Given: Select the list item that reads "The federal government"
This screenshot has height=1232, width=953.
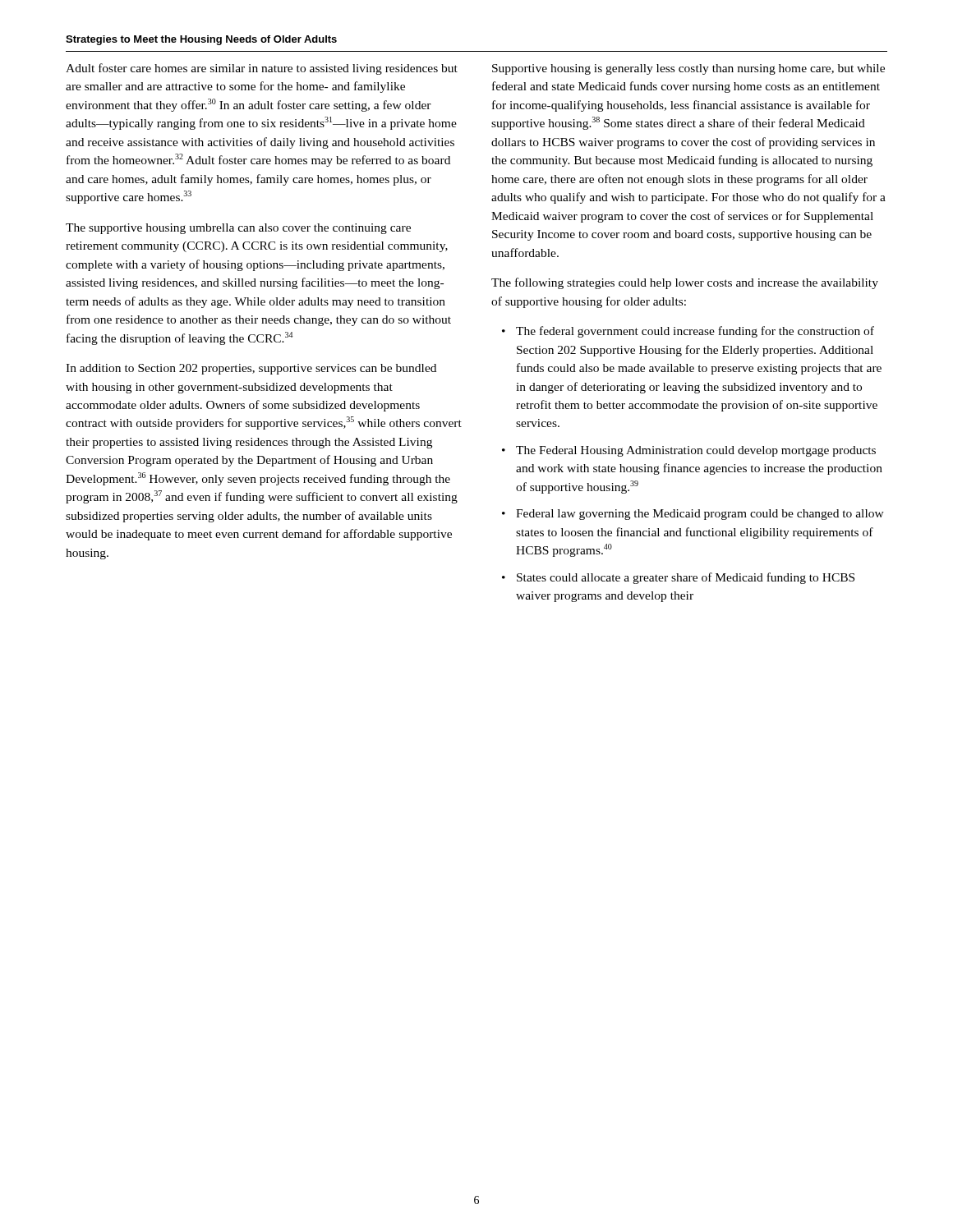Looking at the screenshot, I should [699, 377].
